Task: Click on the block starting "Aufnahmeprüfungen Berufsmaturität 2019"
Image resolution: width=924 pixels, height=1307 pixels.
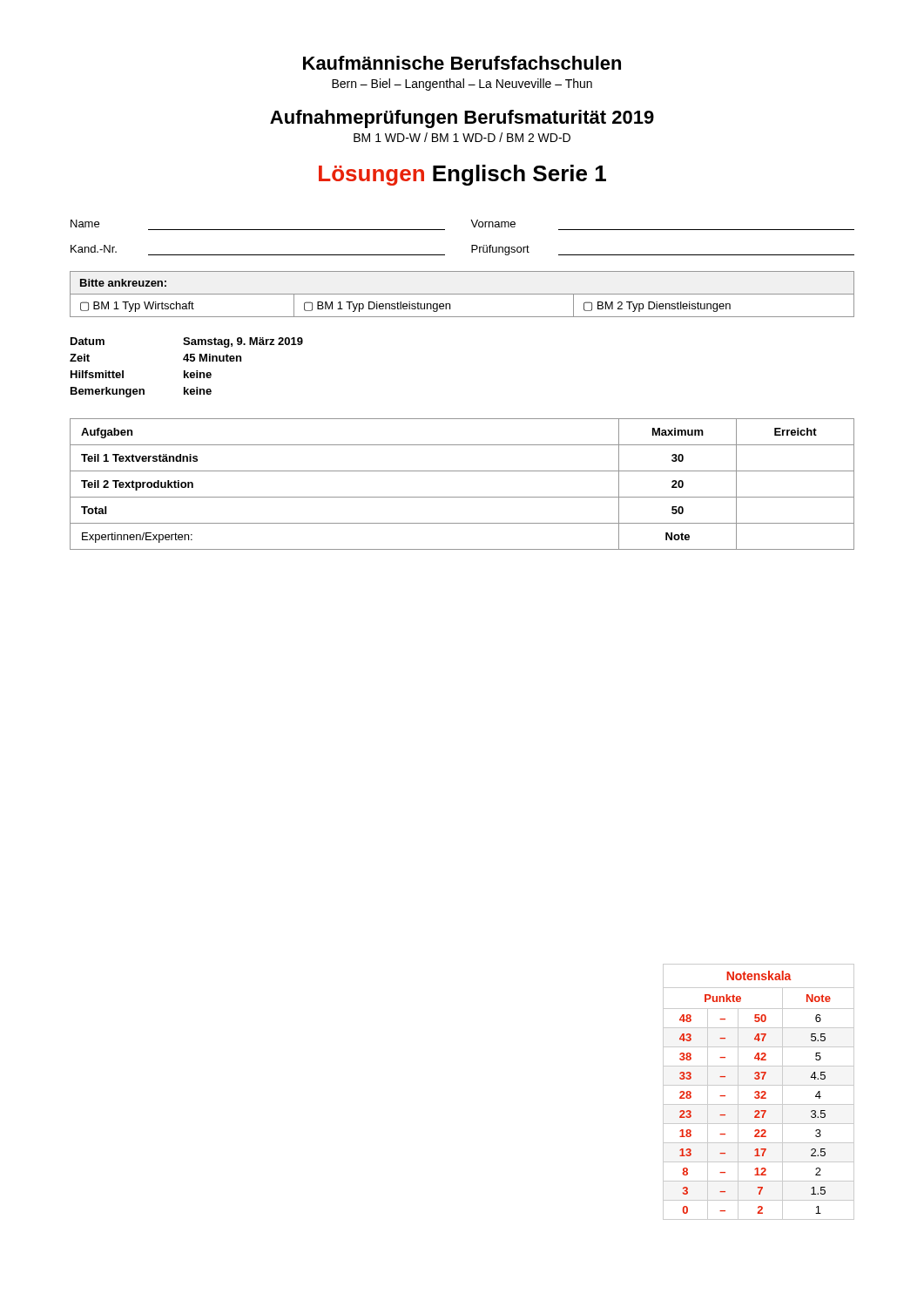Action: point(462,117)
